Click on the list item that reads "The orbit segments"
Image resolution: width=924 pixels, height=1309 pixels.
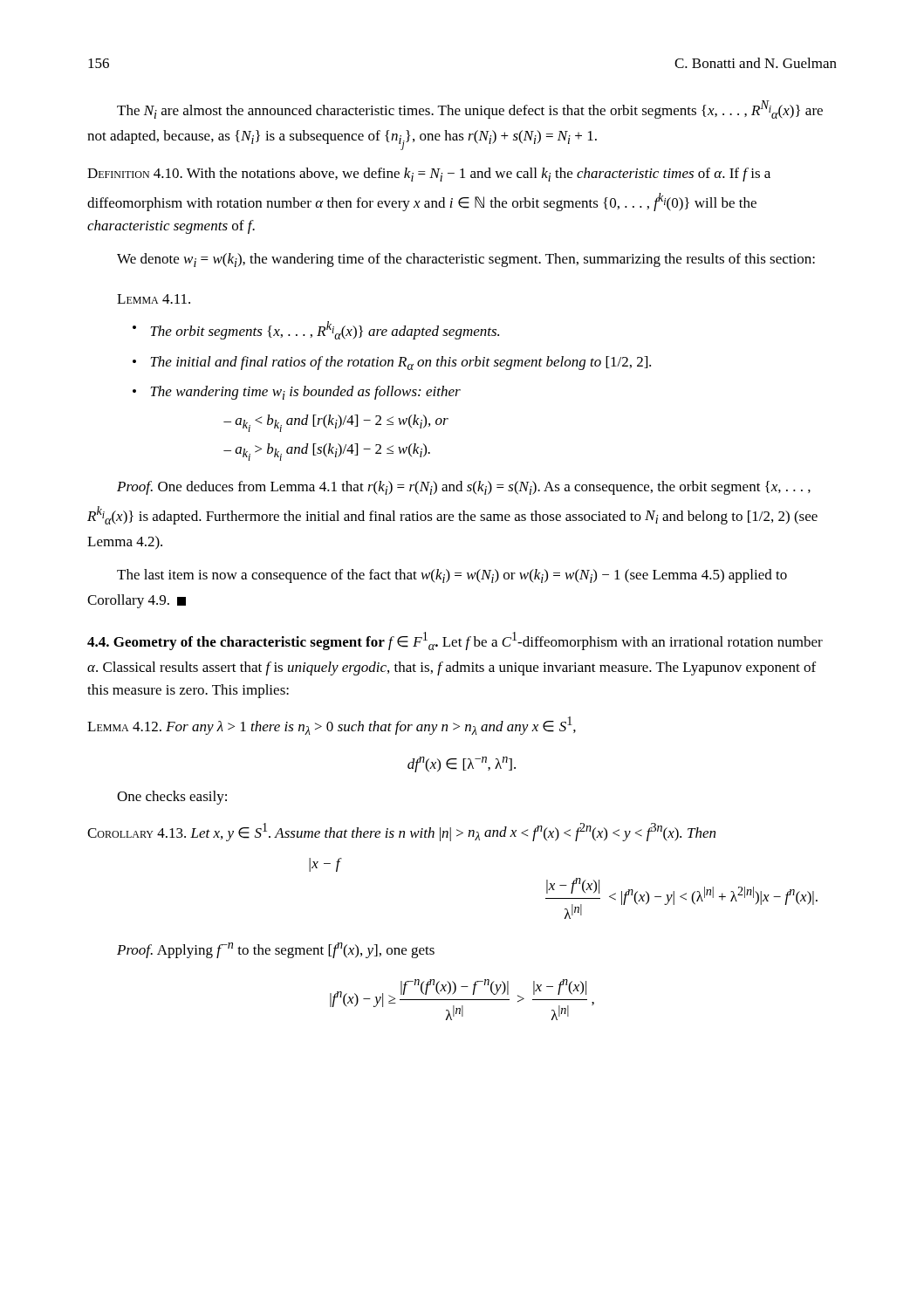click(x=484, y=332)
